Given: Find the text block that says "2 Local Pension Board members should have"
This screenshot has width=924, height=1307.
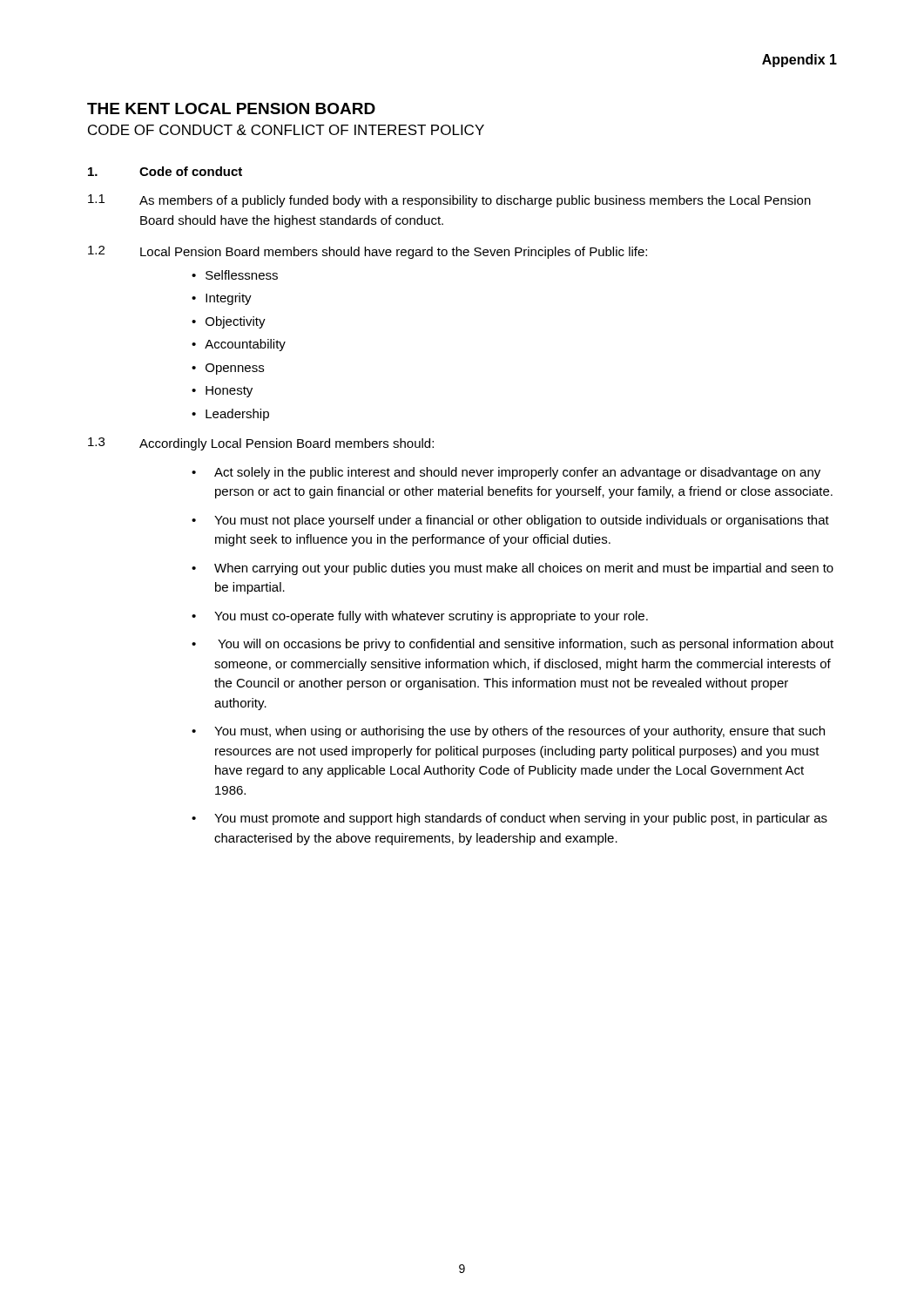Looking at the screenshot, I should tap(368, 252).
